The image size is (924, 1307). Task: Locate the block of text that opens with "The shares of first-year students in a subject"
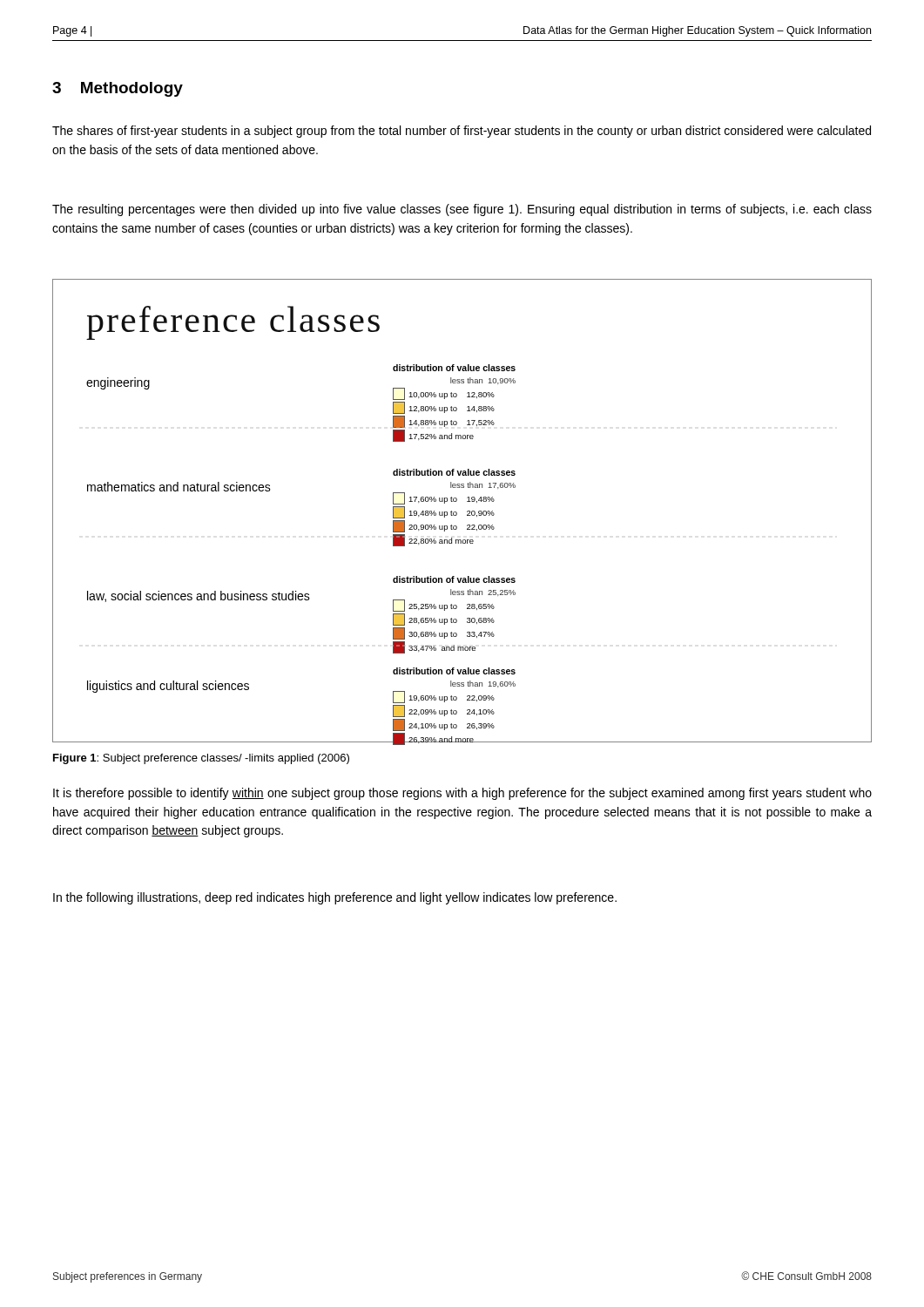click(x=462, y=140)
